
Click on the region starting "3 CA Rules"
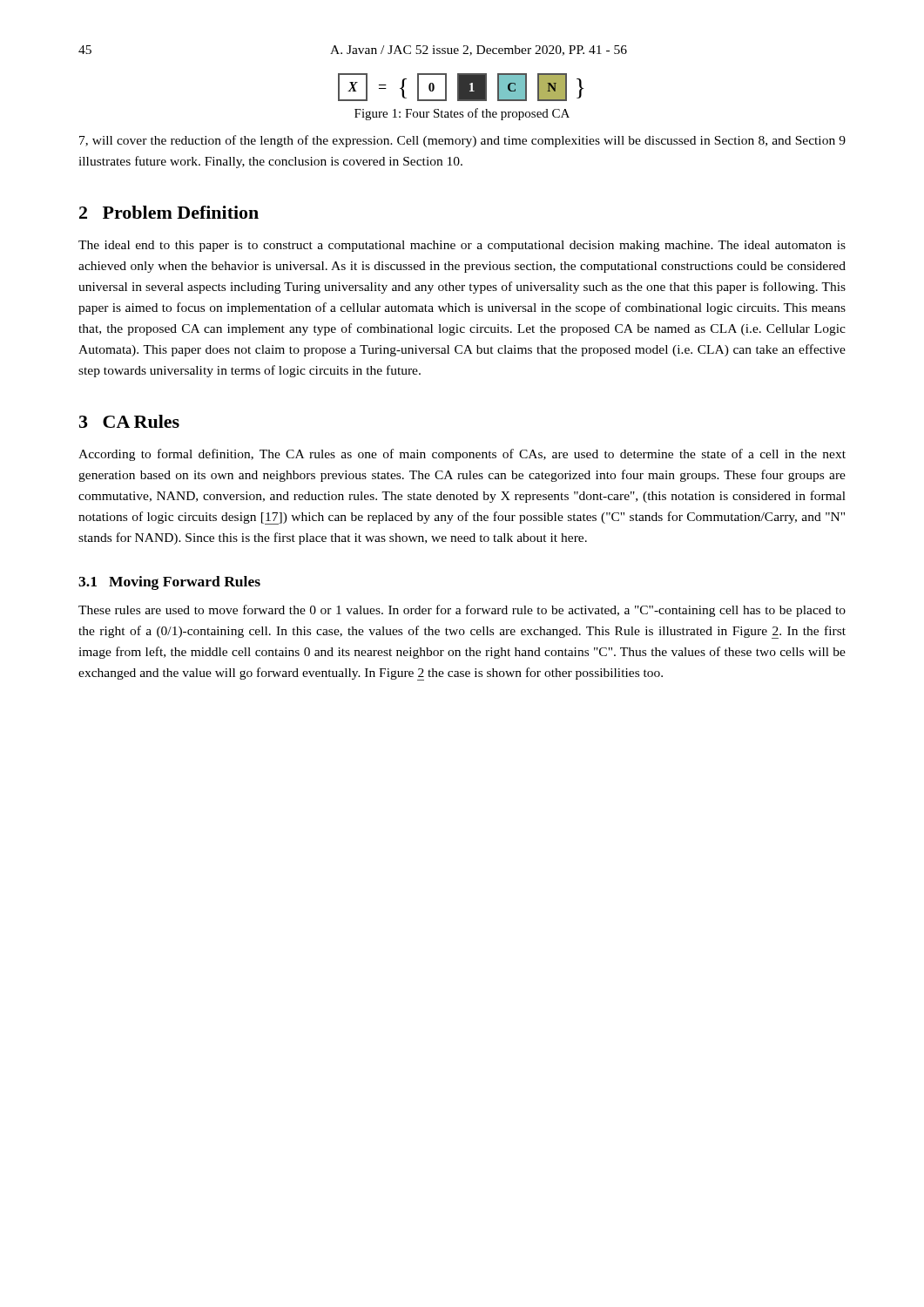[129, 421]
